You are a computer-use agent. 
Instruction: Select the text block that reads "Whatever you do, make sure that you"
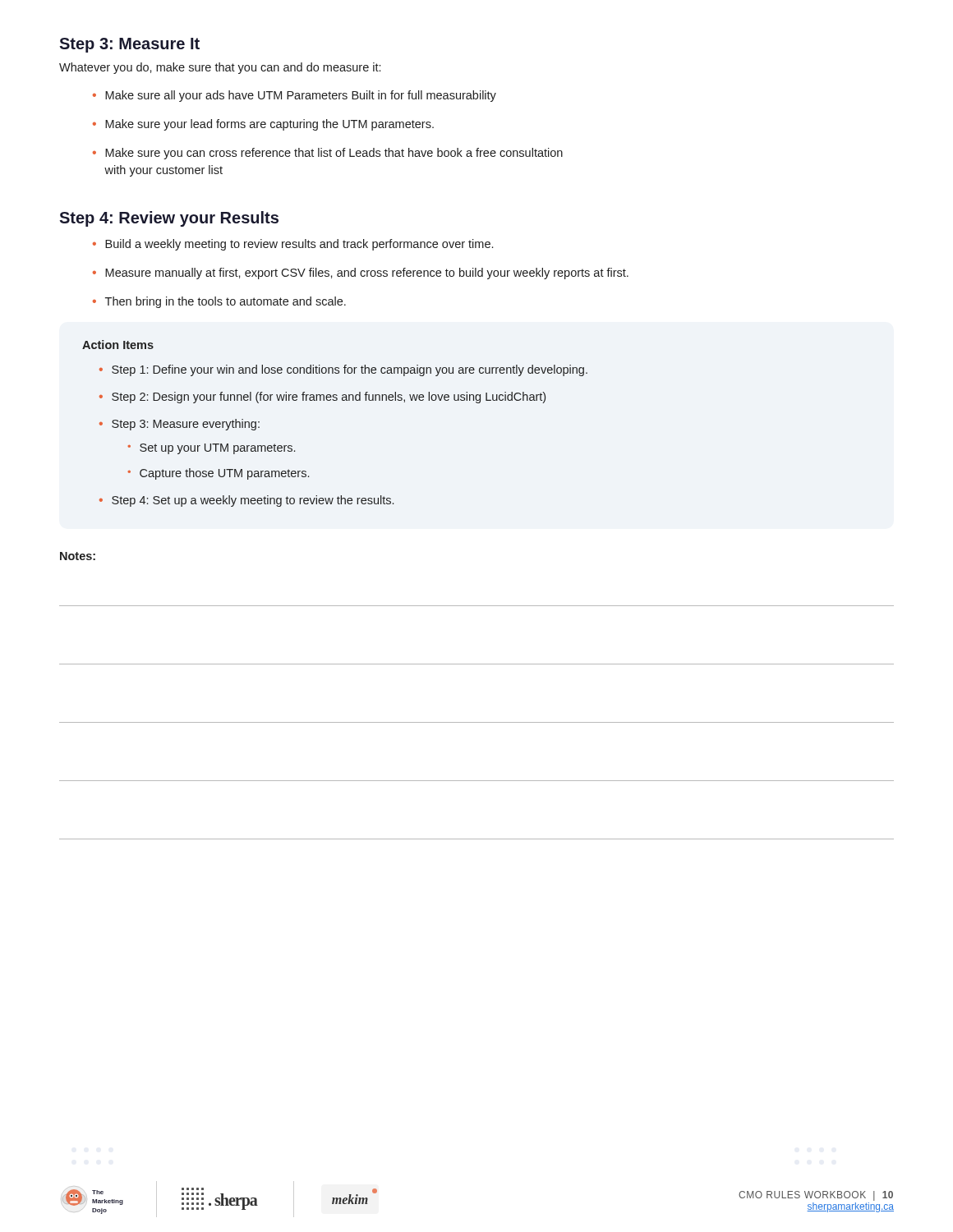coord(220,67)
